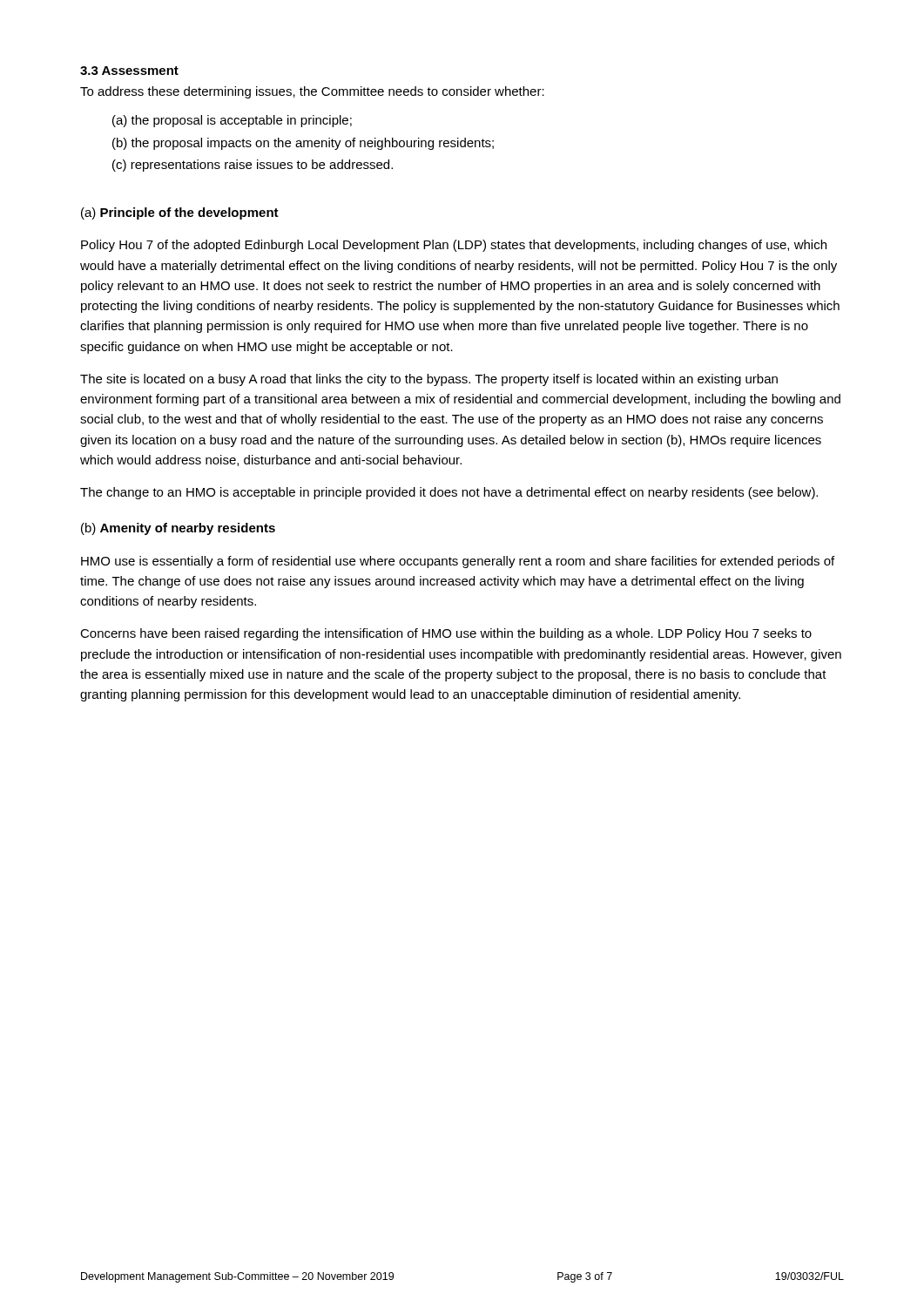Find the element starting "(a) the proposal is"
The height and width of the screenshot is (1307, 924).
pos(232,120)
